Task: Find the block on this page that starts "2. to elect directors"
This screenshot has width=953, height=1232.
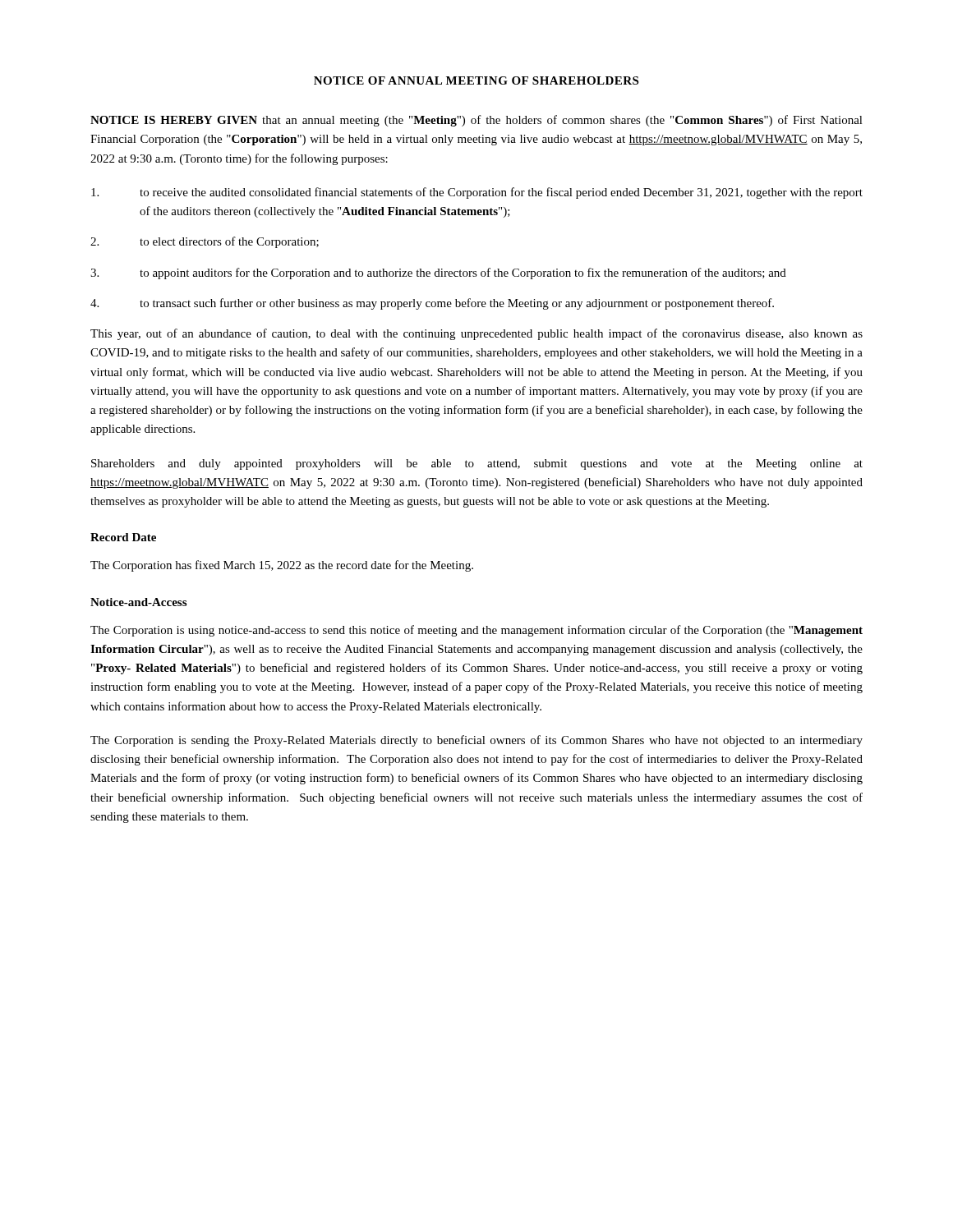Action: coord(205,242)
